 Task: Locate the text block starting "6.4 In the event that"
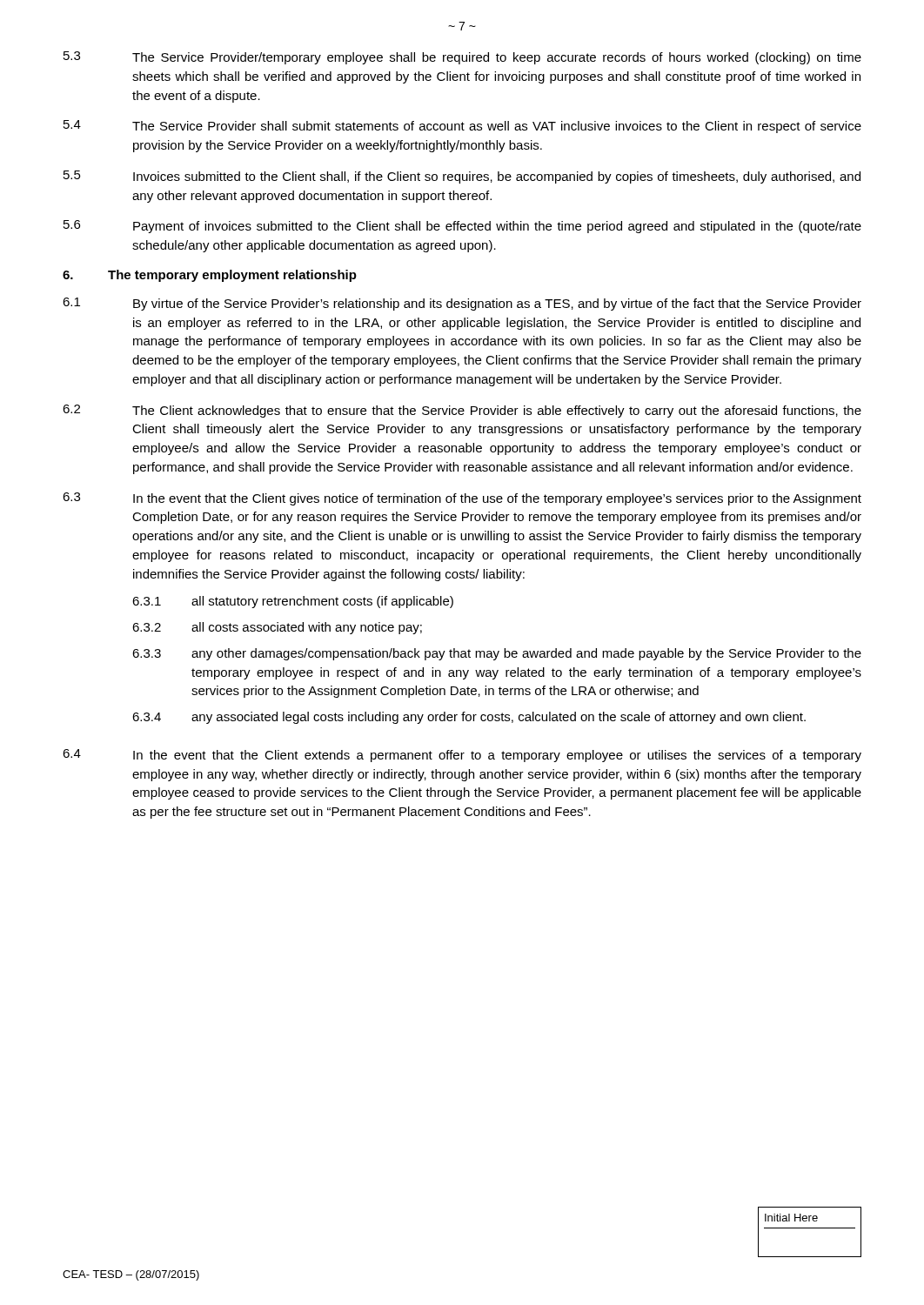(x=462, y=783)
